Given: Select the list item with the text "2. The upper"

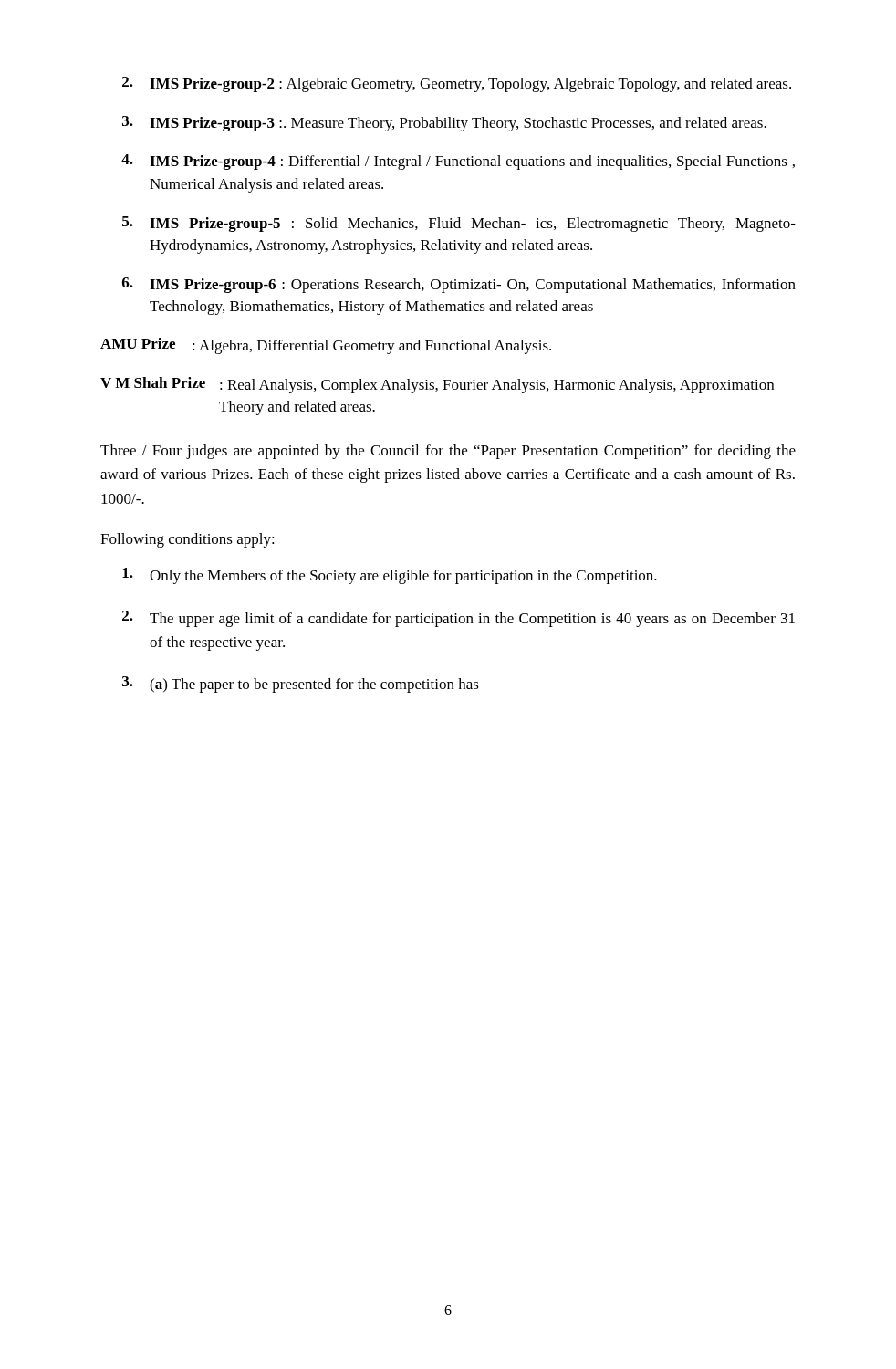Looking at the screenshot, I should pyautogui.click(x=448, y=631).
